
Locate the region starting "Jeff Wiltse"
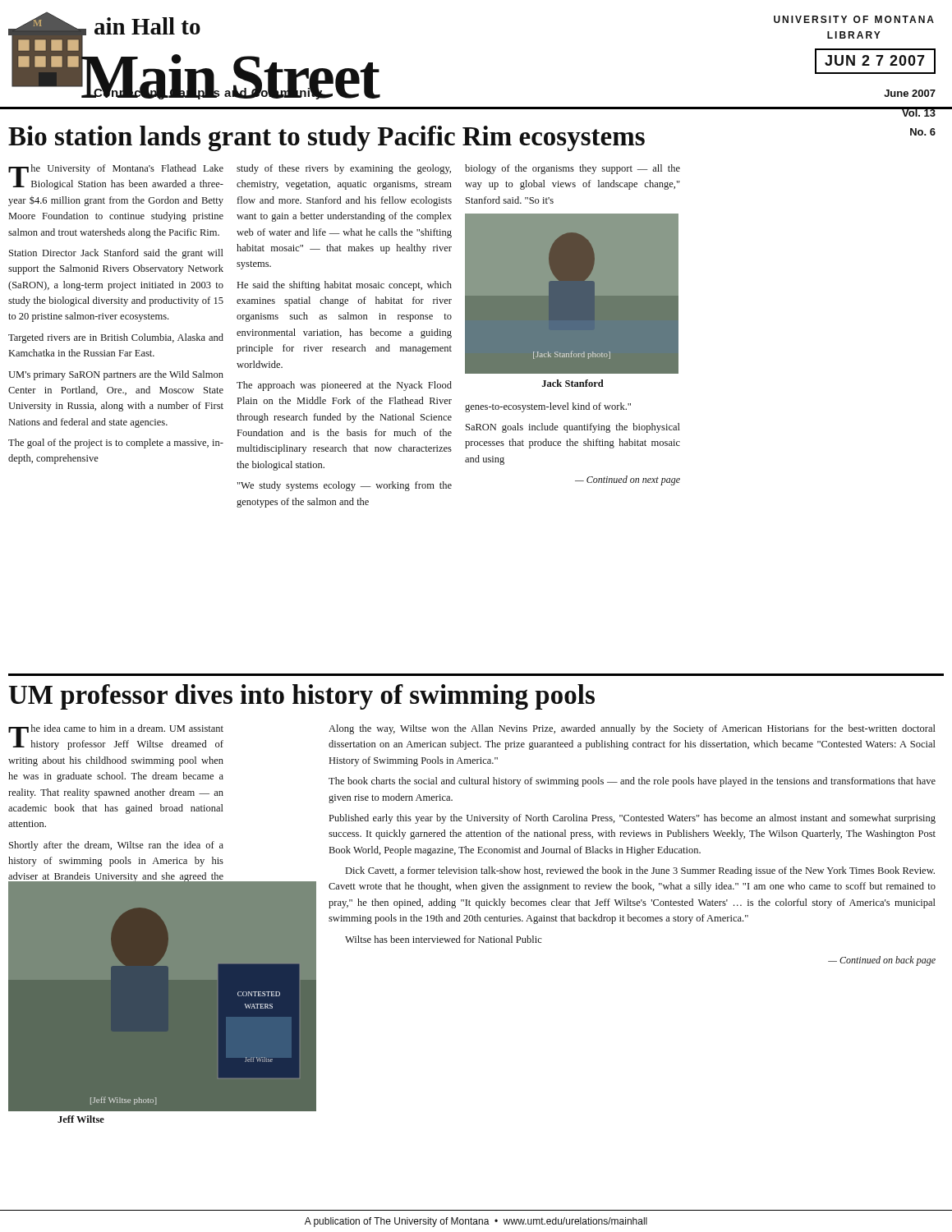(81, 1119)
